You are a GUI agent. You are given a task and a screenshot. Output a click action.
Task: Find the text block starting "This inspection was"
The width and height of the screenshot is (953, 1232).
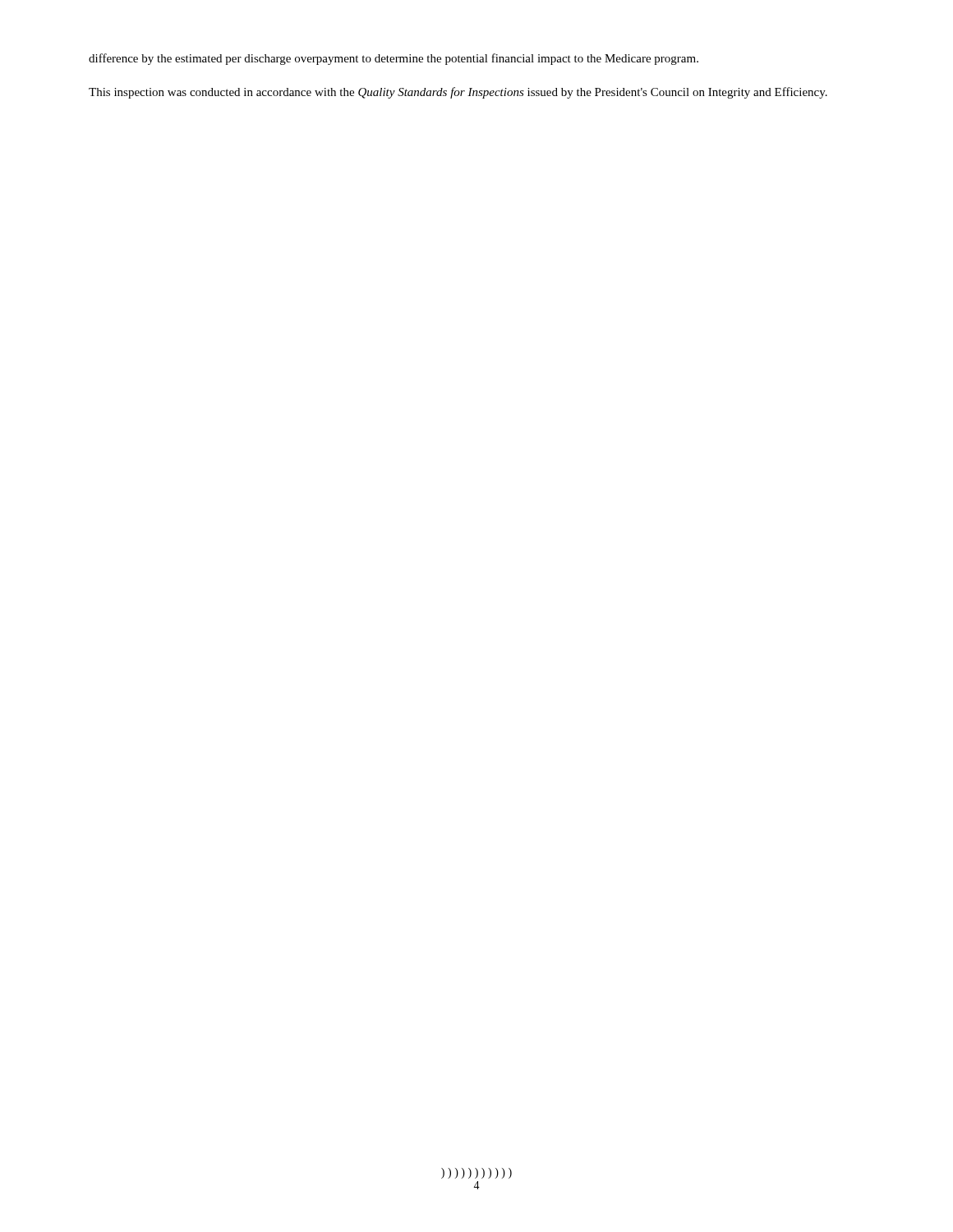pos(458,92)
